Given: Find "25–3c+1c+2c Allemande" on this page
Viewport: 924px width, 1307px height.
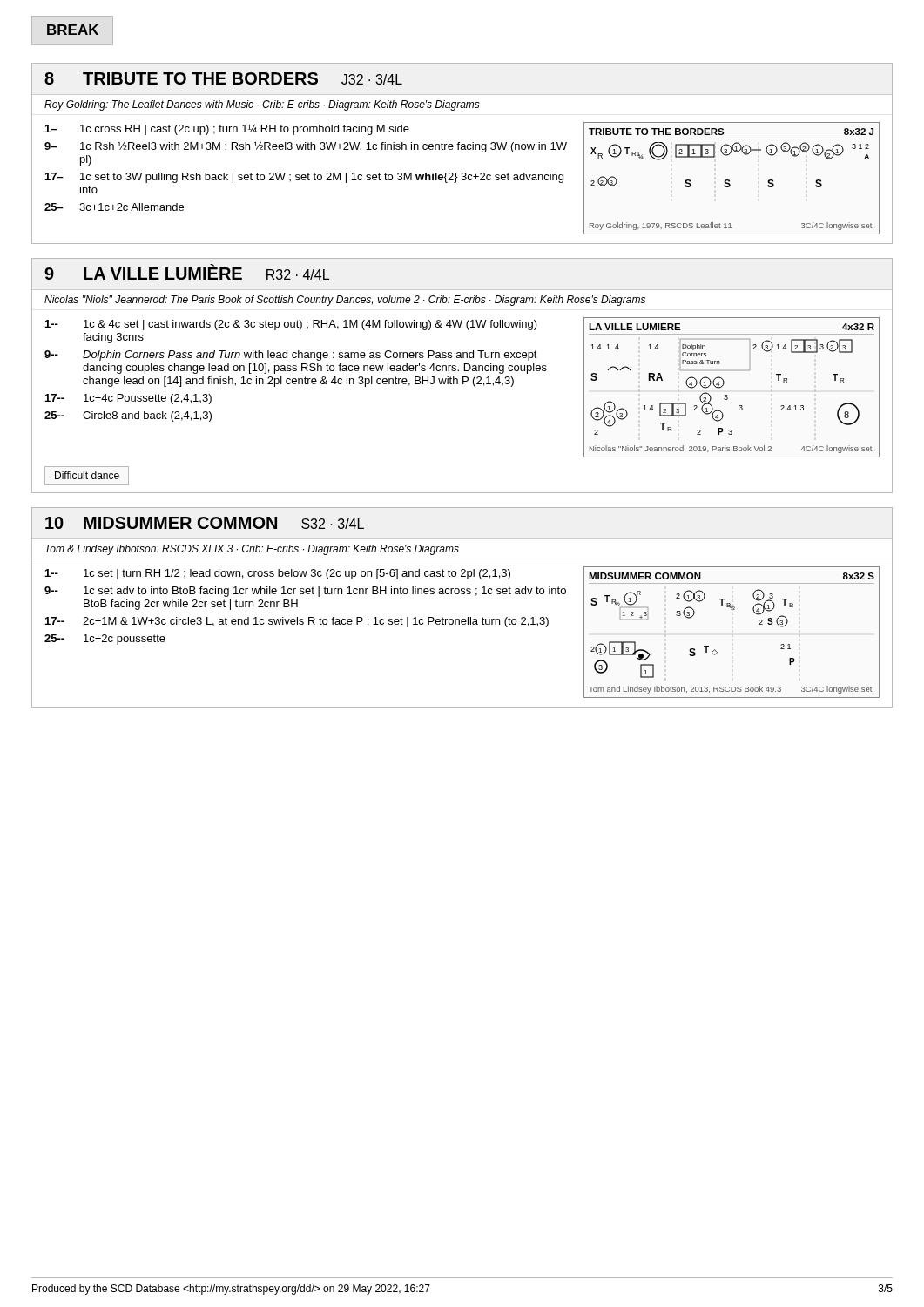Looking at the screenshot, I should coord(114,207).
